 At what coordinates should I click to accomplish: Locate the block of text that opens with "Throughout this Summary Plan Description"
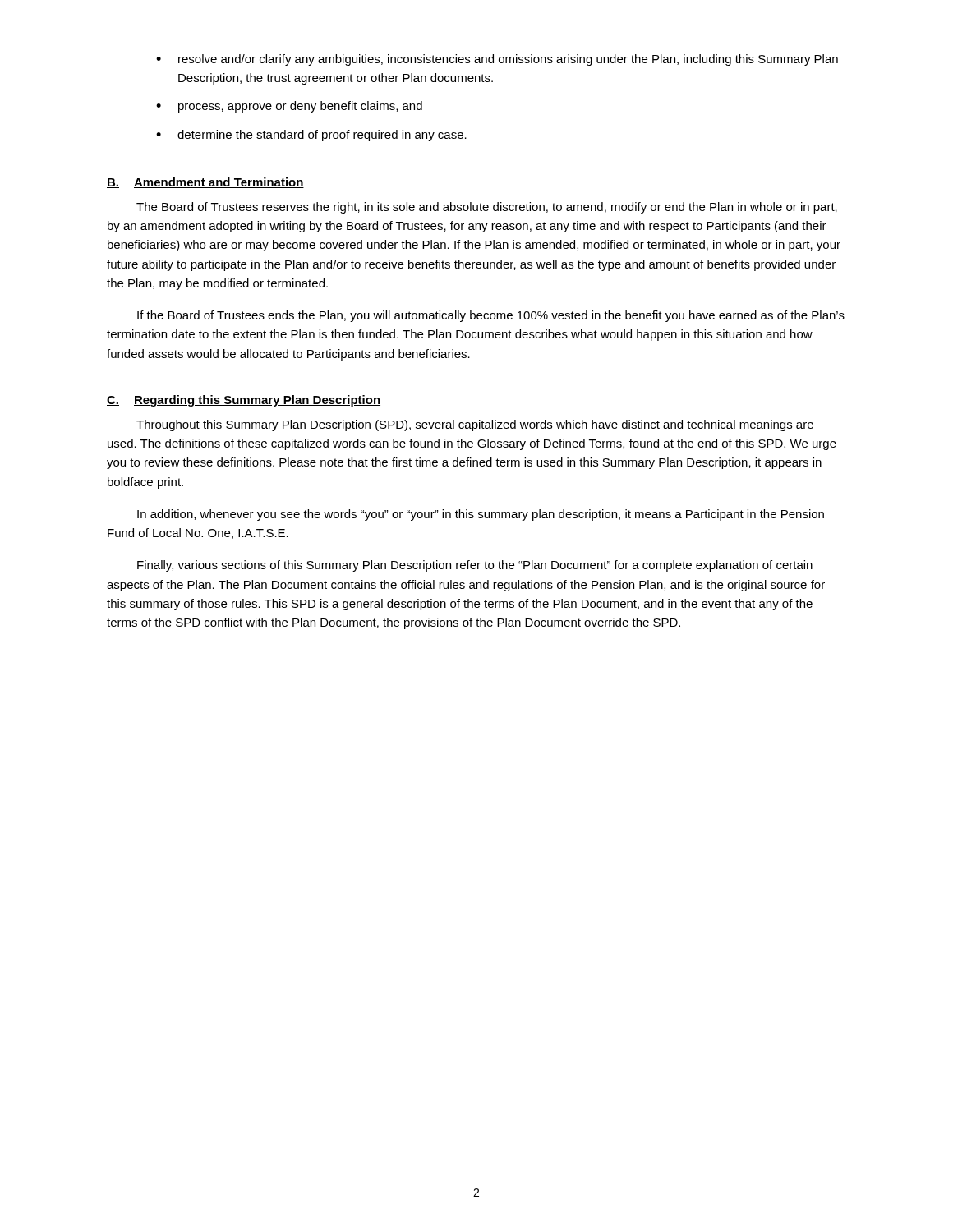[x=472, y=453]
